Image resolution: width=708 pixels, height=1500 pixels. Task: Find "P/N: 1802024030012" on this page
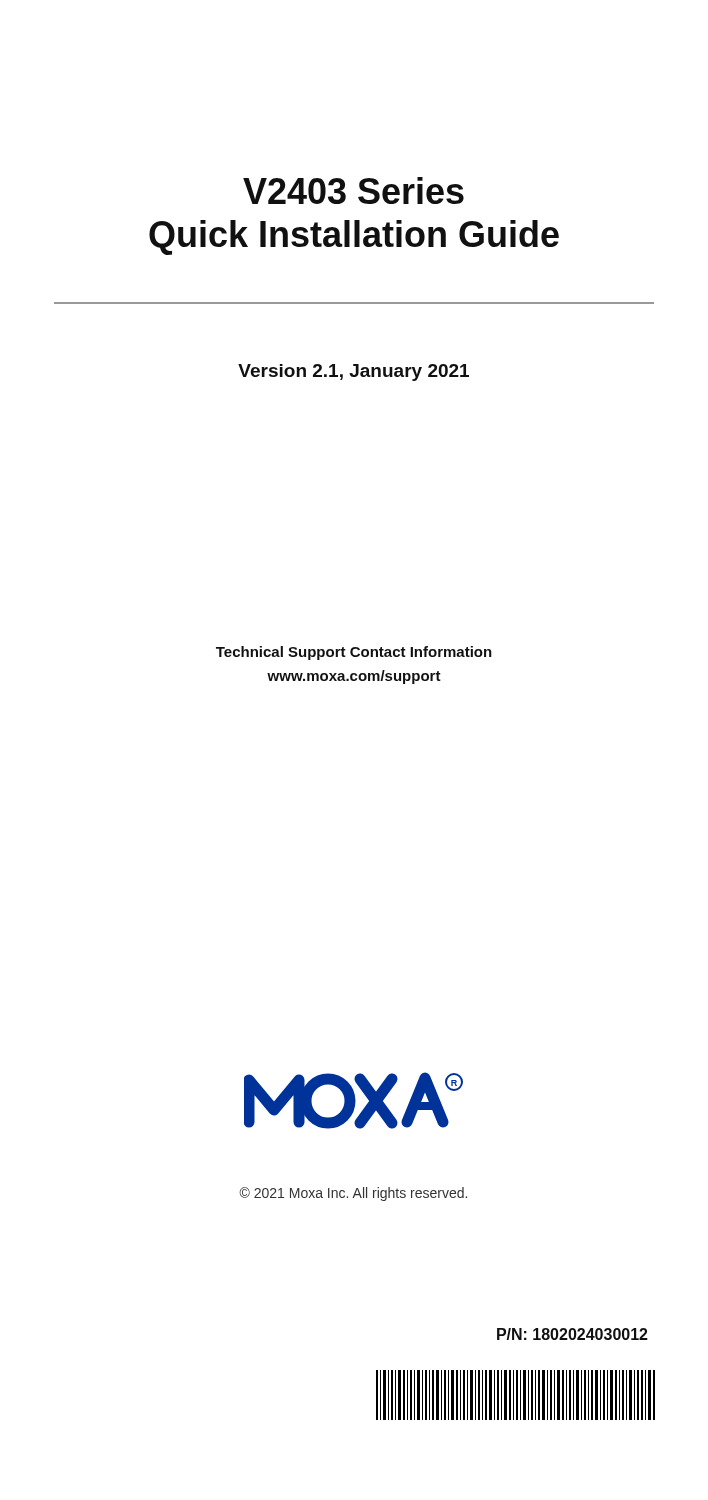[508, 1335]
